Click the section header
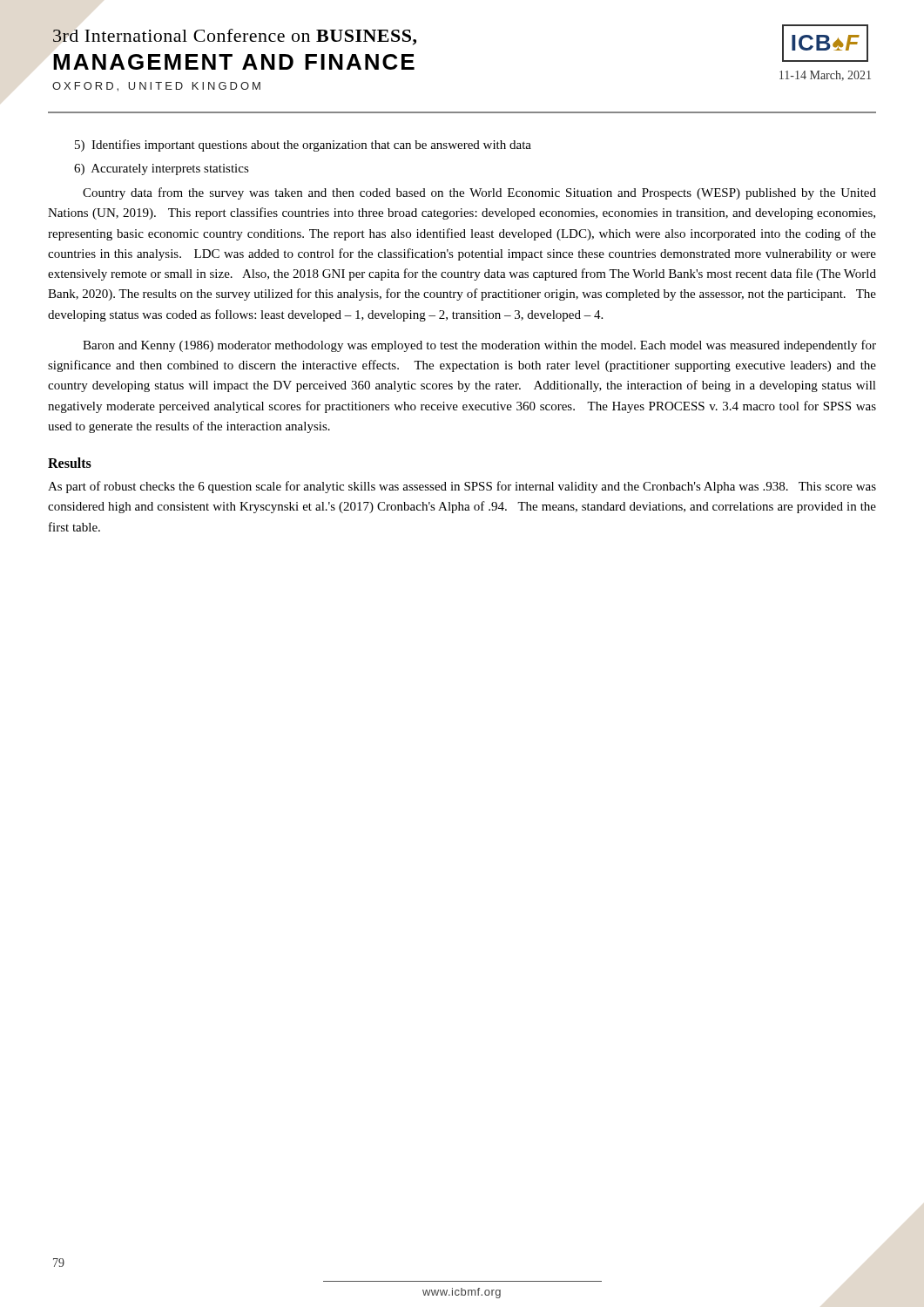924x1307 pixels. coord(70,463)
